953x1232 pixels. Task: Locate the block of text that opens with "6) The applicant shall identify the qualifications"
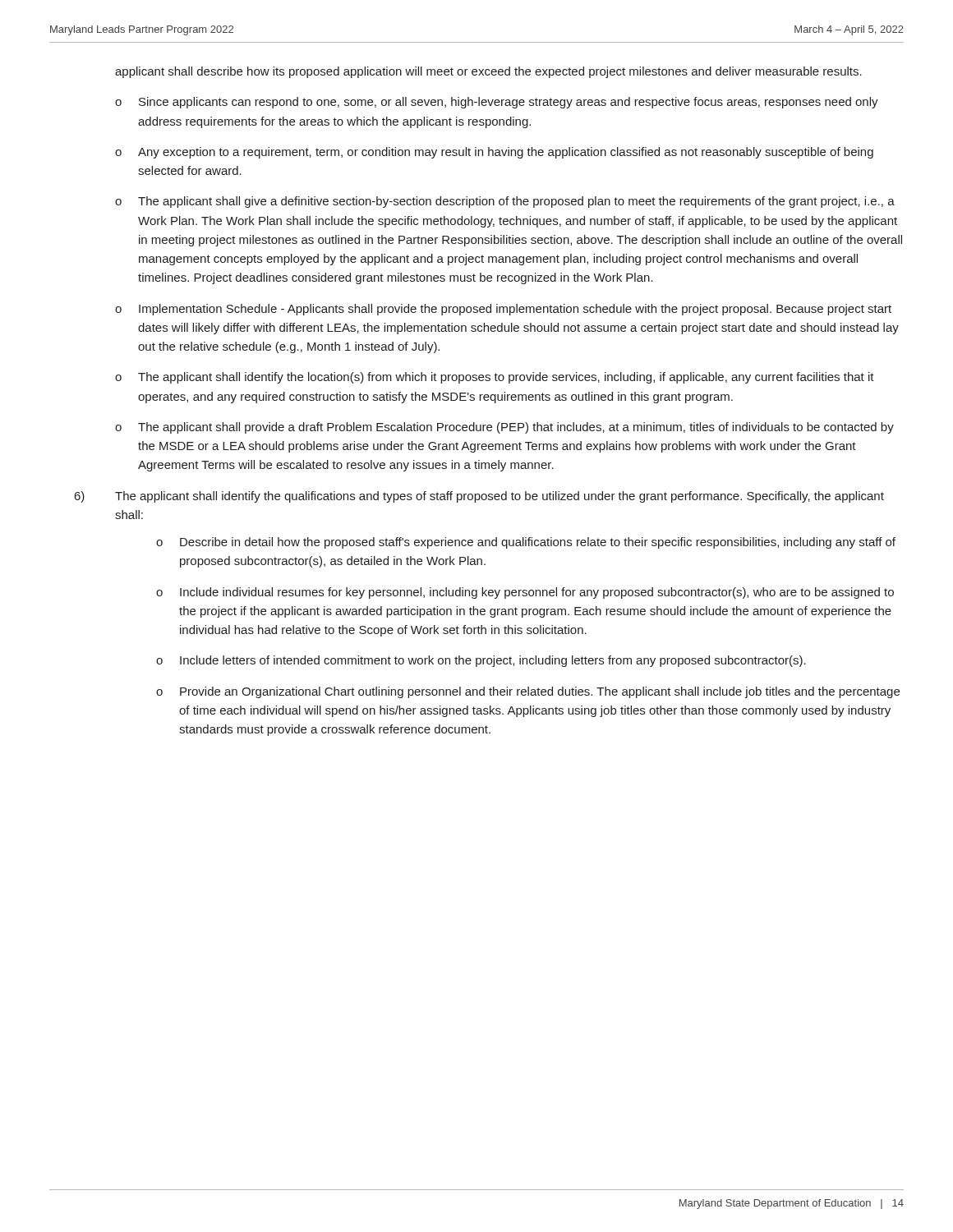click(489, 505)
